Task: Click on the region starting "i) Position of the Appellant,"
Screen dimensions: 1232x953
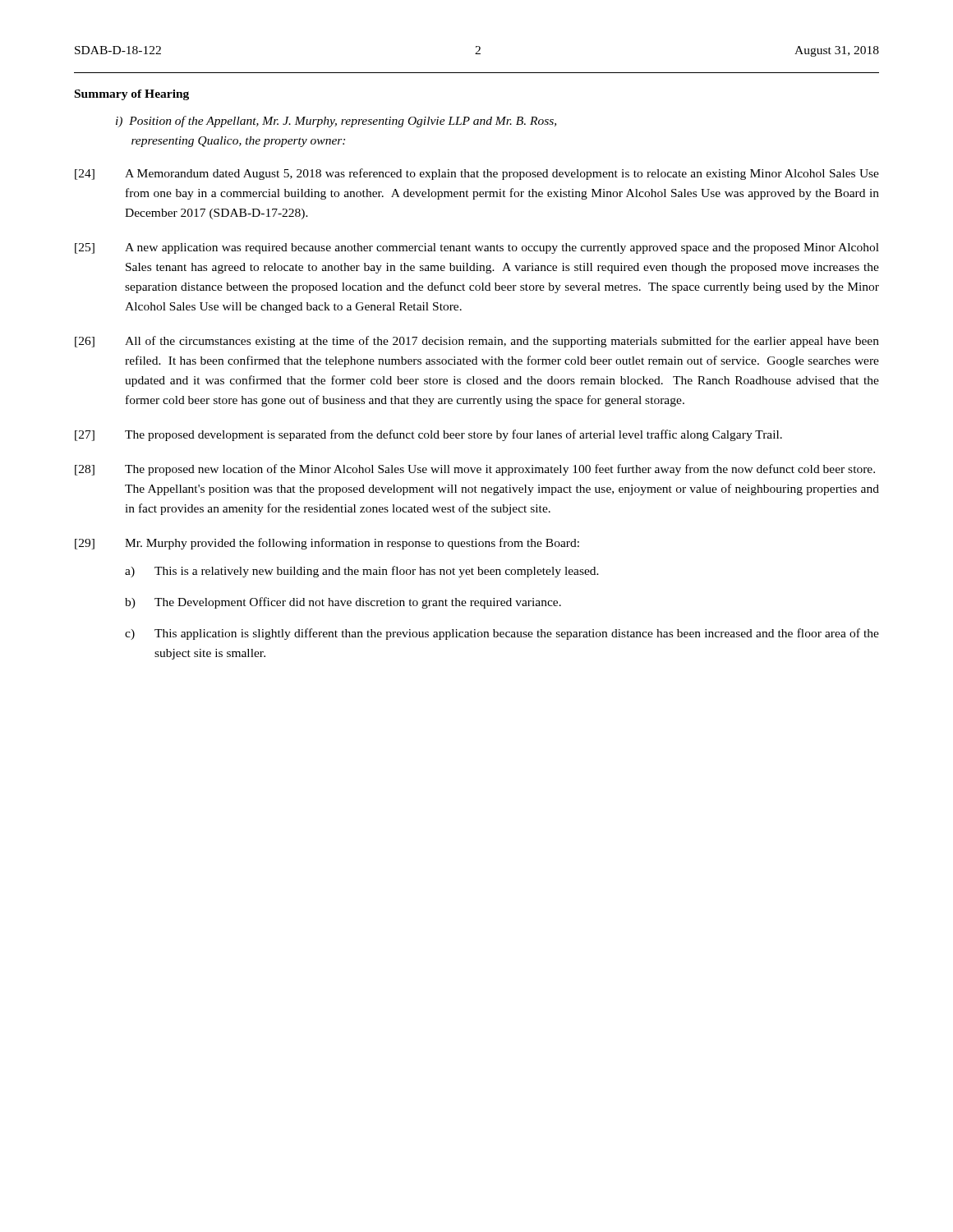Action: tap(336, 130)
